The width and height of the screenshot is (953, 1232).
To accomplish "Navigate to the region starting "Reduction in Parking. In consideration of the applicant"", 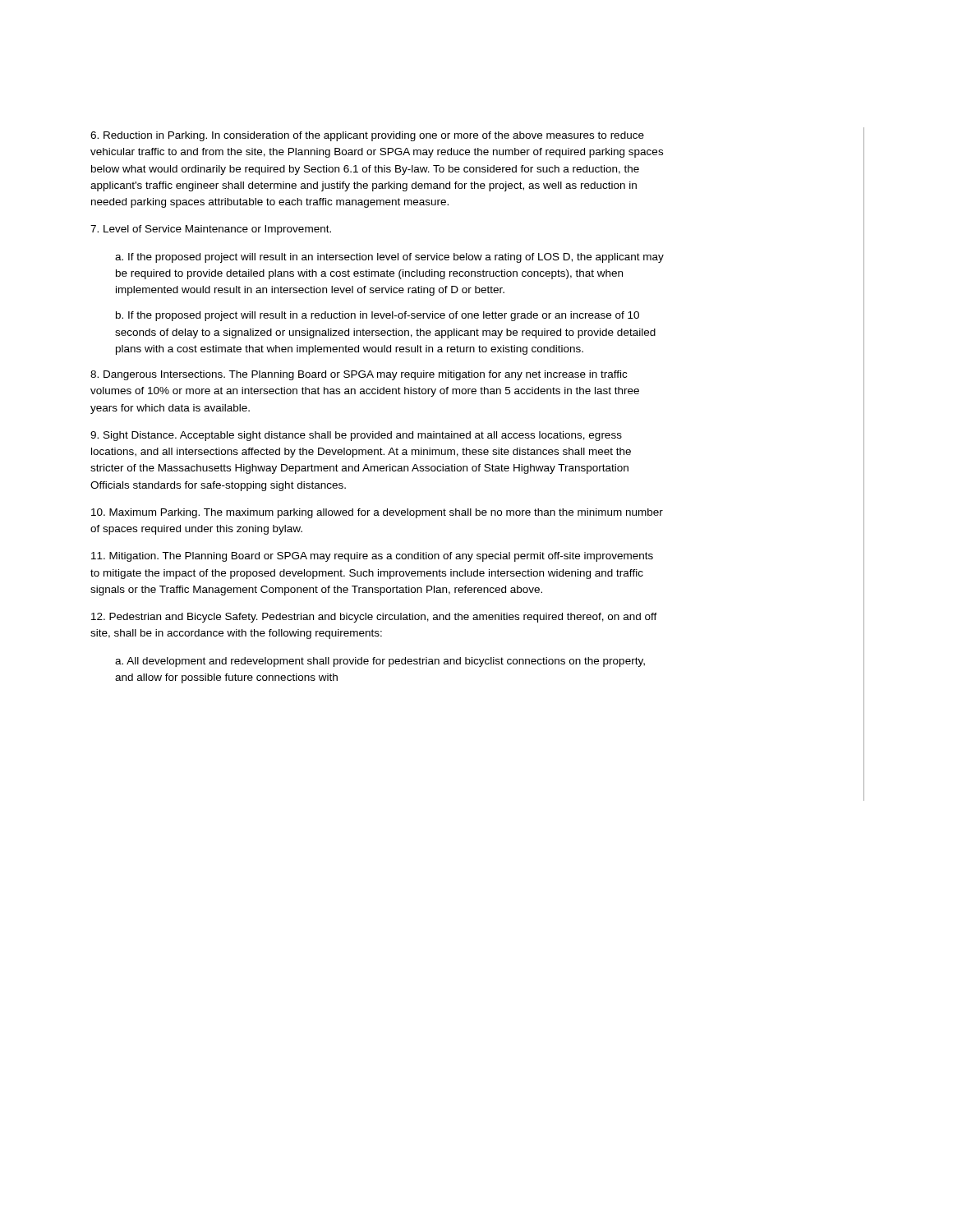I will point(377,168).
